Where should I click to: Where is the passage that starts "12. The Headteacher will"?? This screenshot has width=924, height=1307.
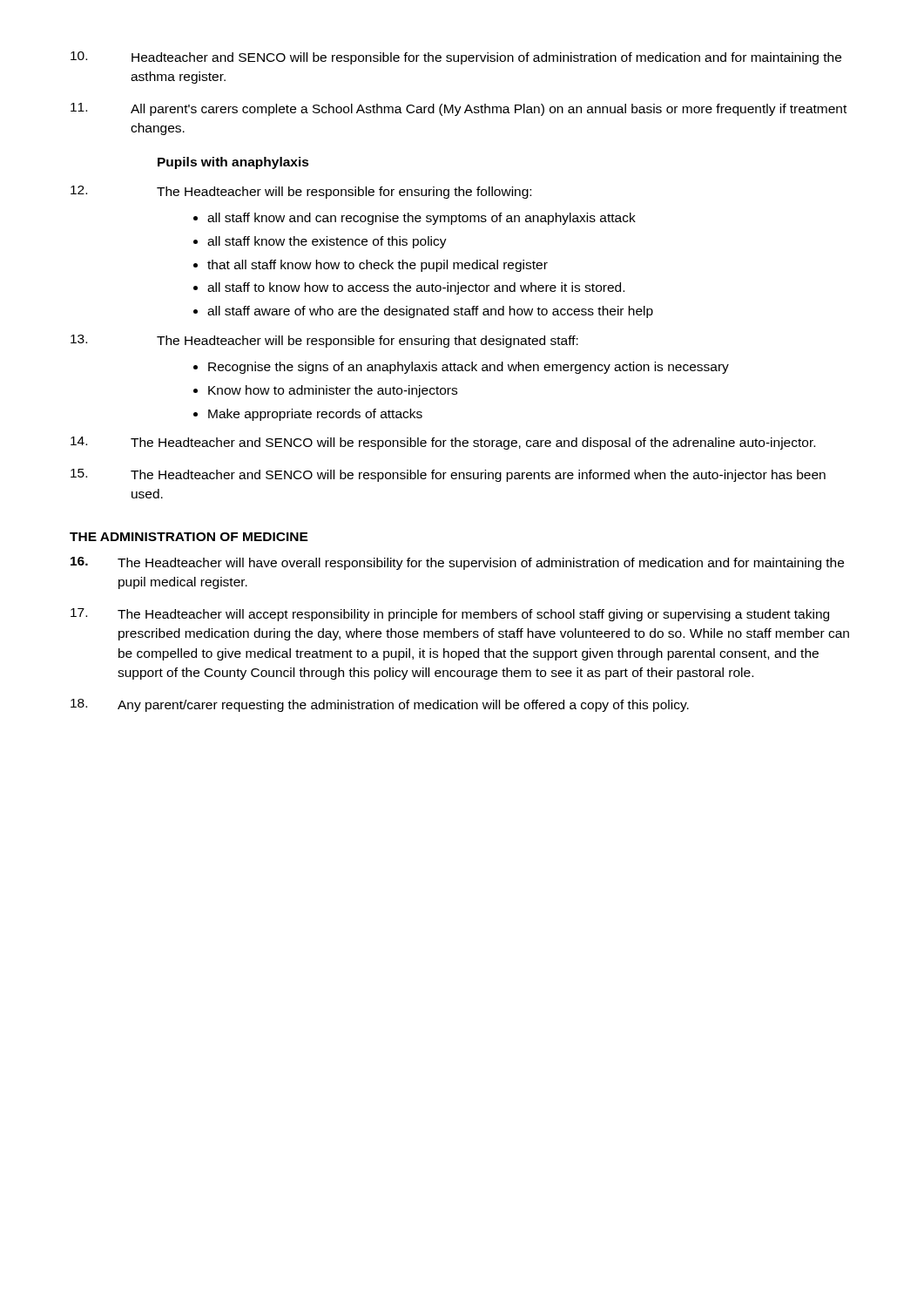point(462,192)
